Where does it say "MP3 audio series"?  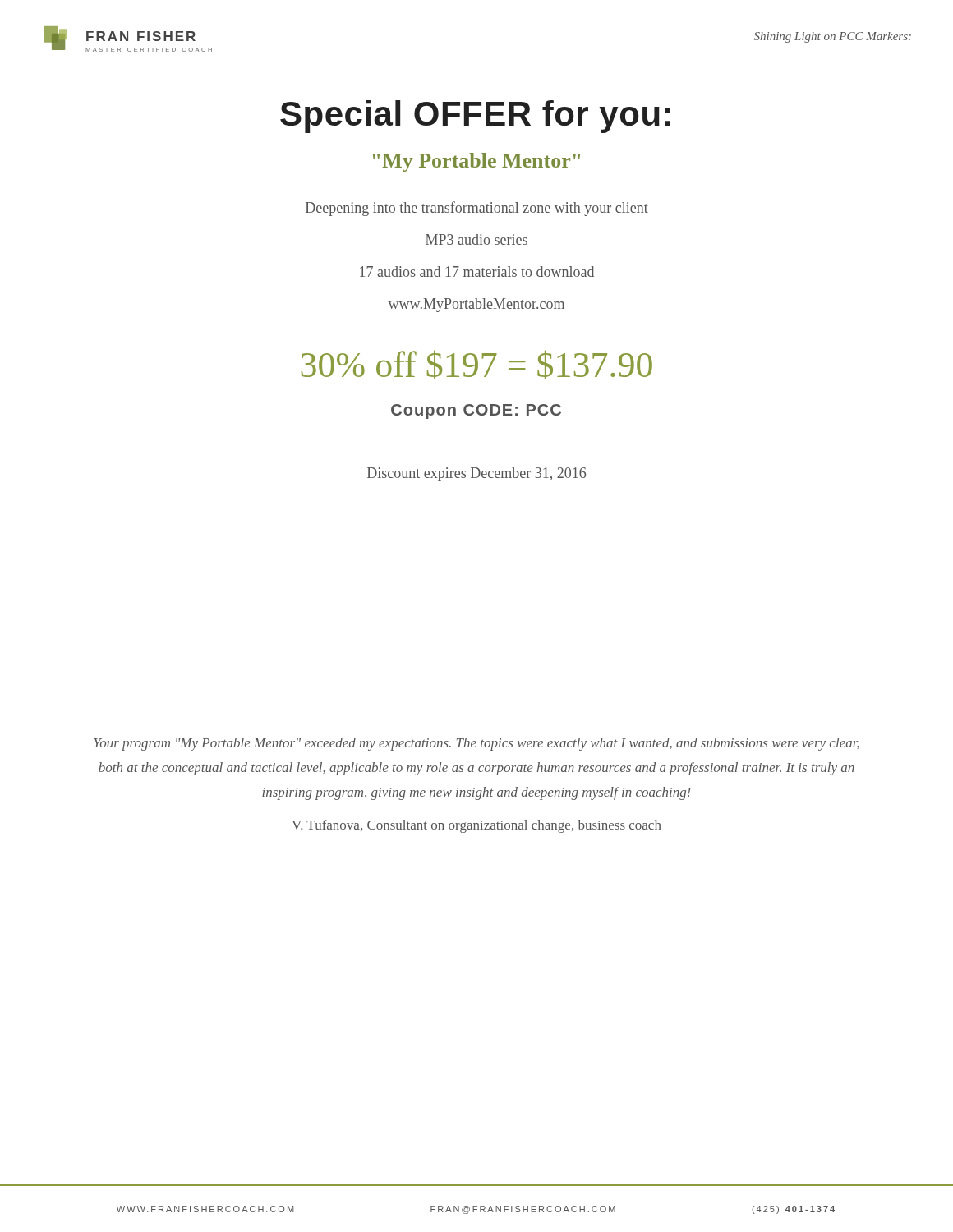[476, 240]
